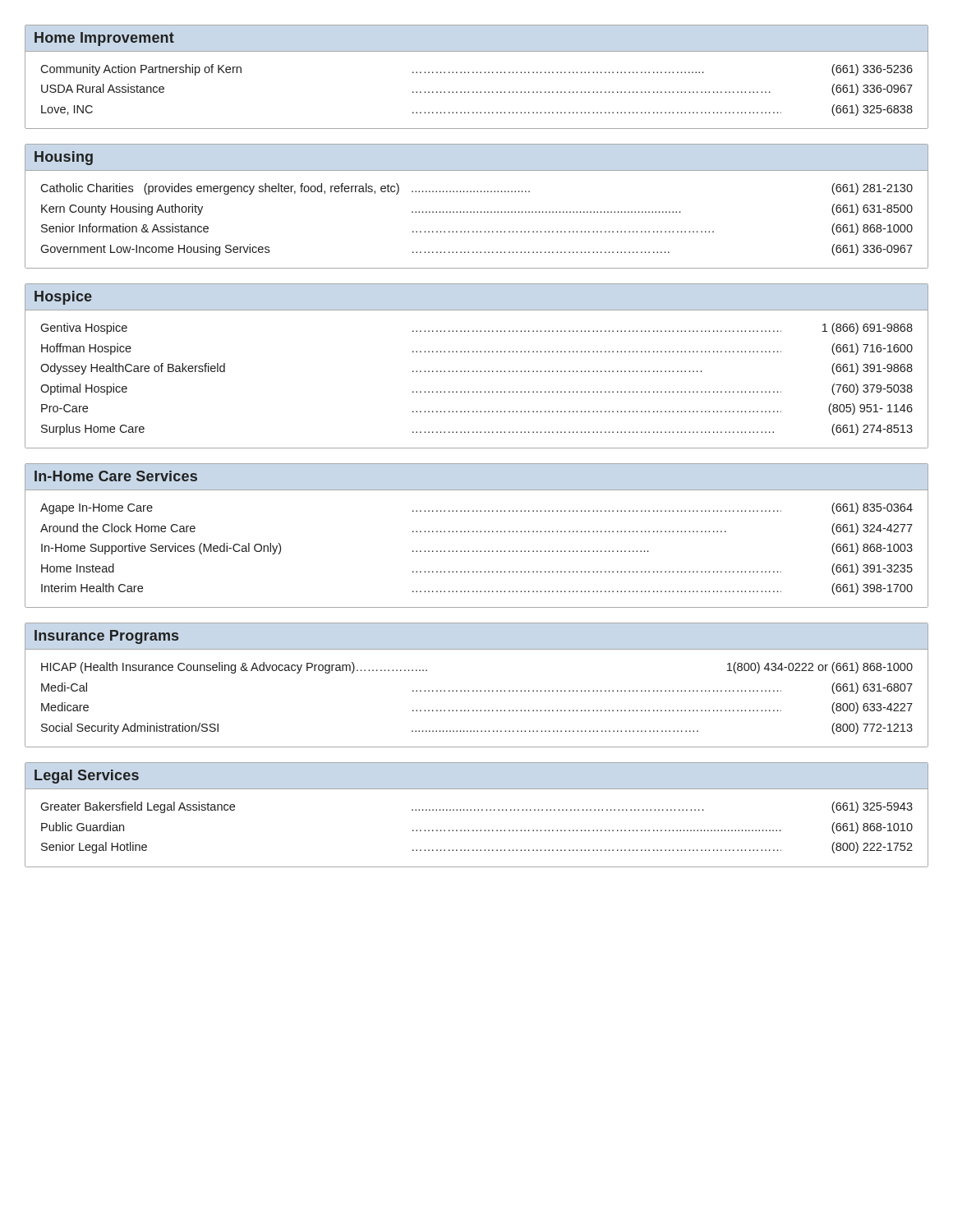The image size is (953, 1232).
Task: Click on the list item with the text "Community Action Partnership of Kern…………………………………………………………….....(661) 336-5236"
Action: [x=476, y=69]
